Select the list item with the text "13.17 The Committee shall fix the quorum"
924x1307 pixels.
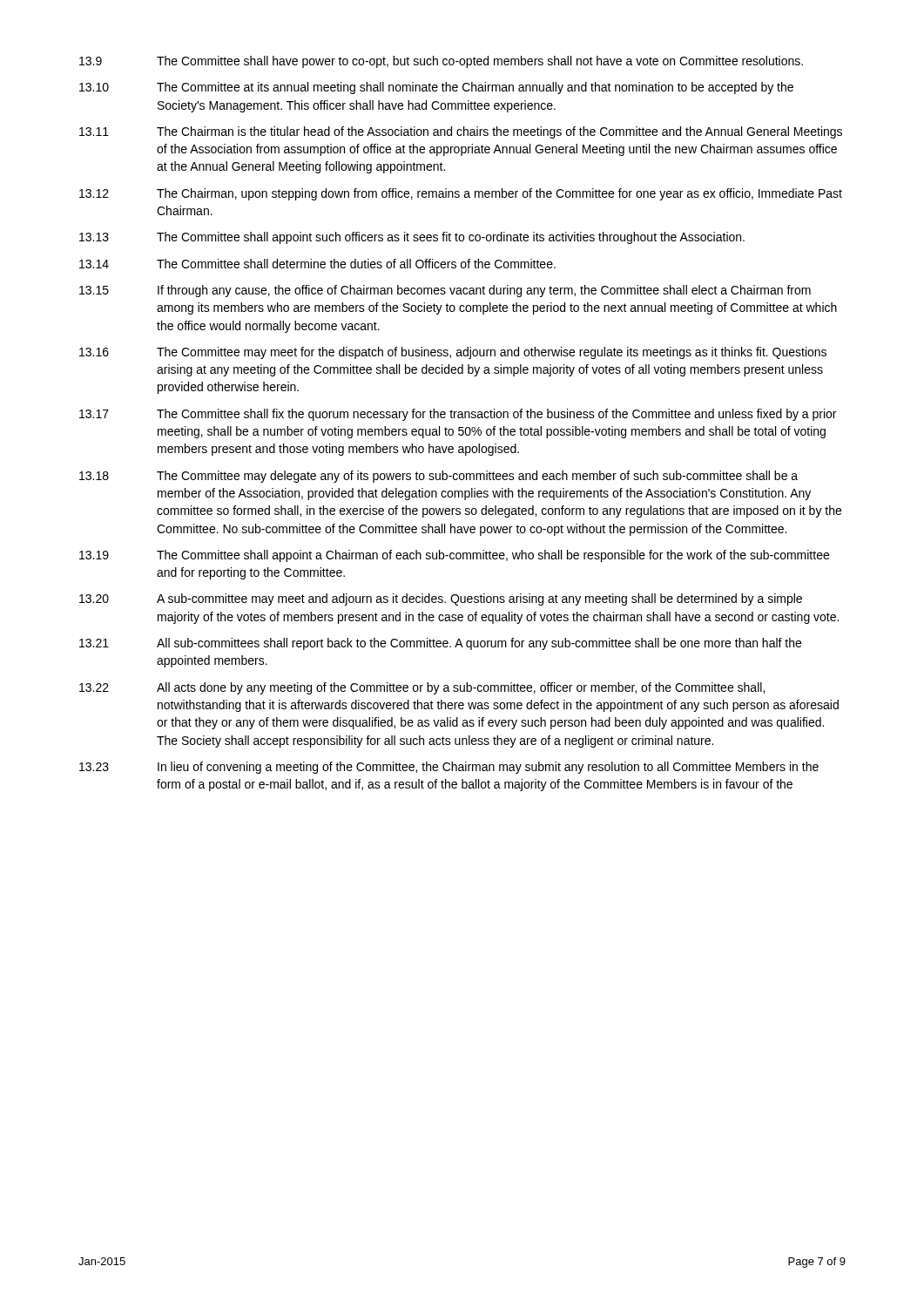tap(462, 431)
